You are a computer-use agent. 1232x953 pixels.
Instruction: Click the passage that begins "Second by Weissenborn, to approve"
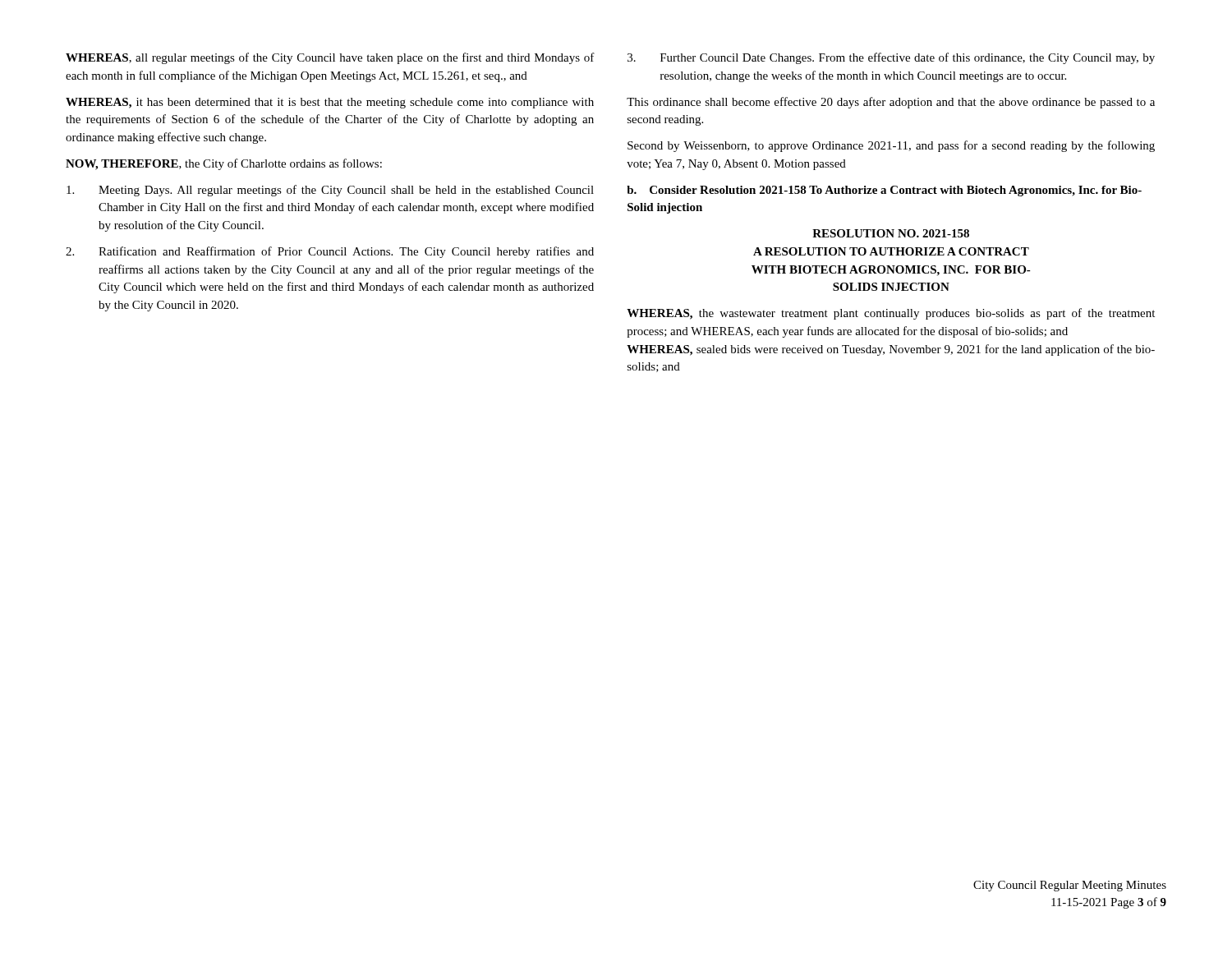point(891,154)
